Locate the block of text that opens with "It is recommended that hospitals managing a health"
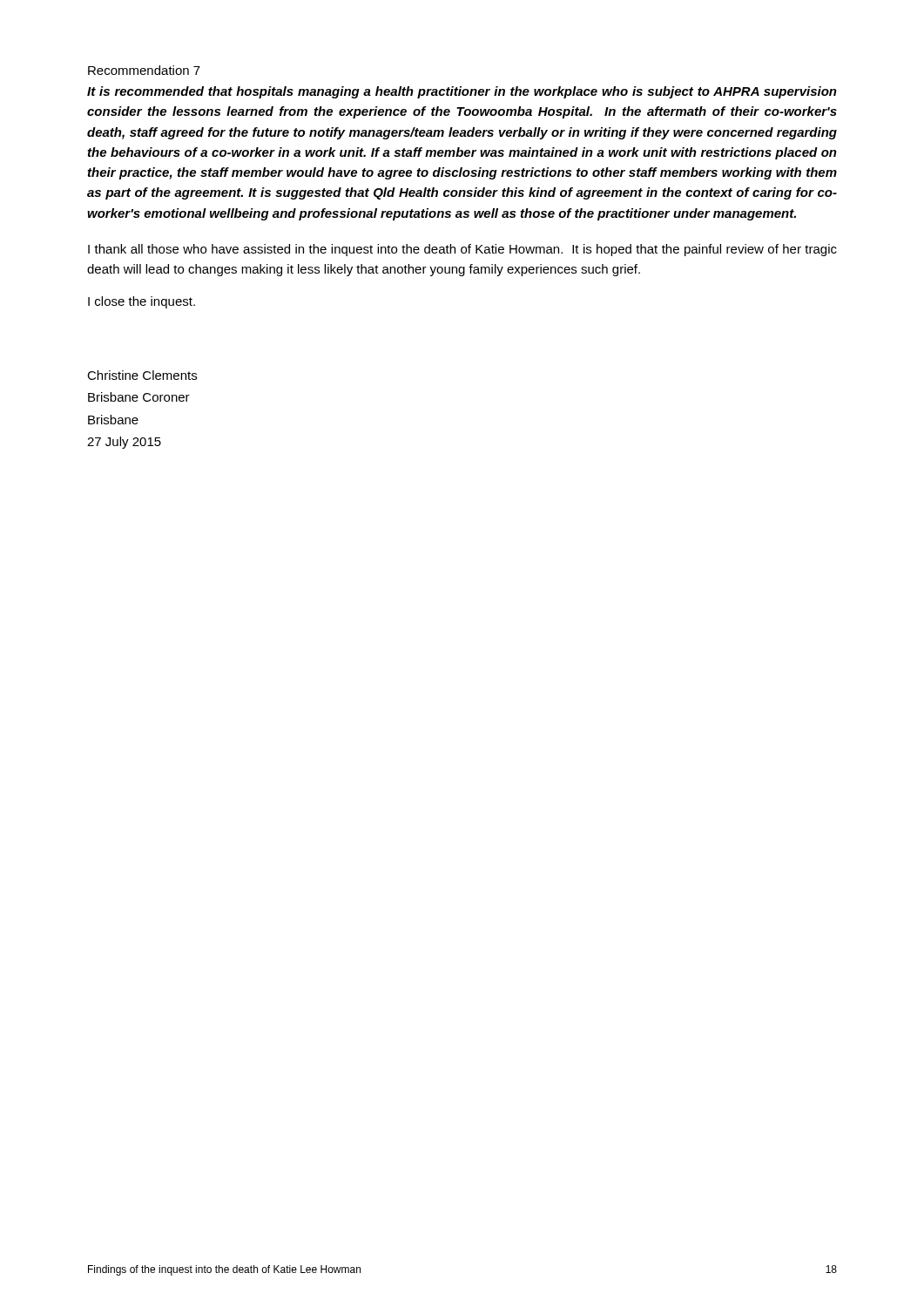The height and width of the screenshot is (1307, 924). pyautogui.click(x=462, y=152)
